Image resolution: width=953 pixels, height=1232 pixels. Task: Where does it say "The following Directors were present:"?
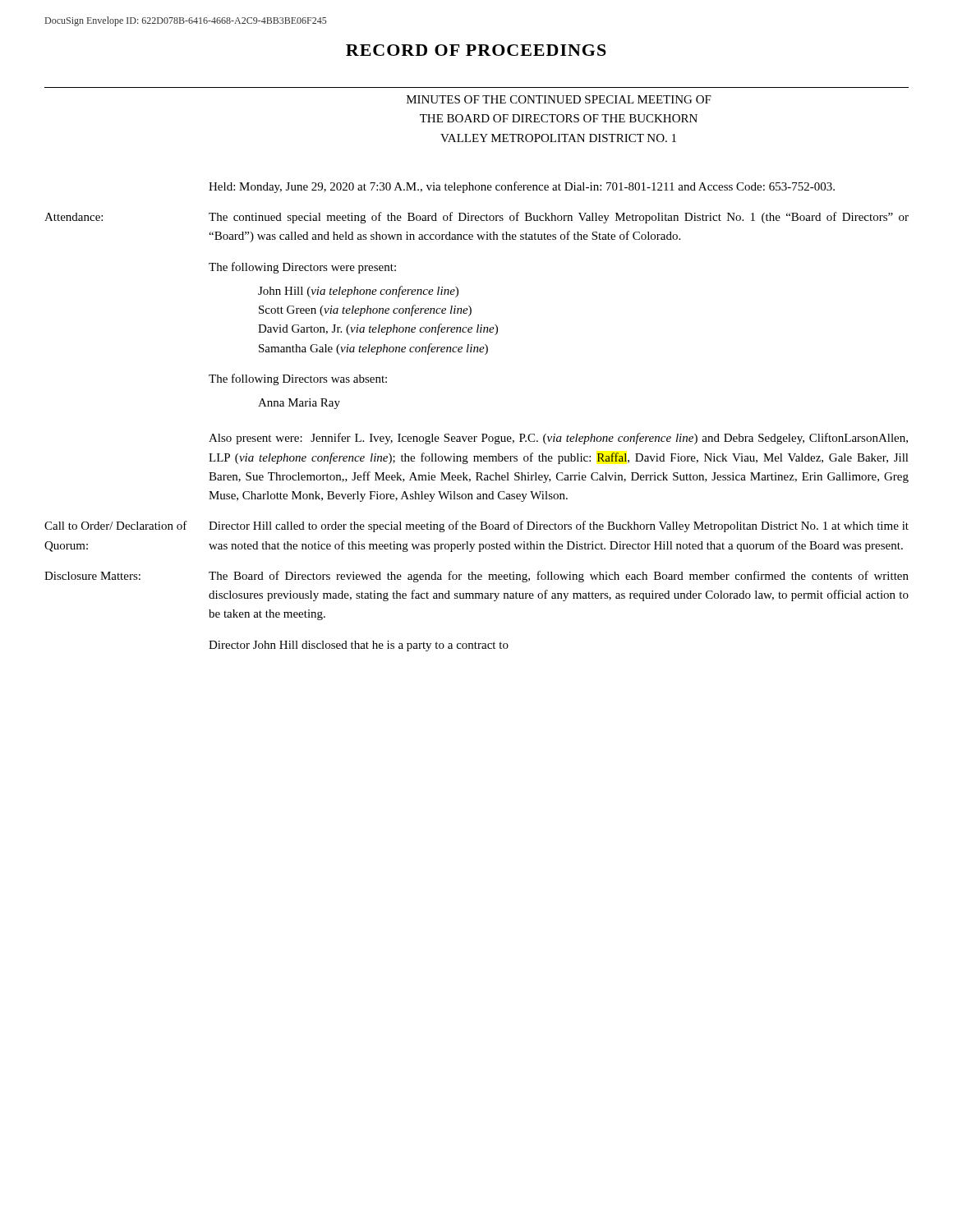303,267
